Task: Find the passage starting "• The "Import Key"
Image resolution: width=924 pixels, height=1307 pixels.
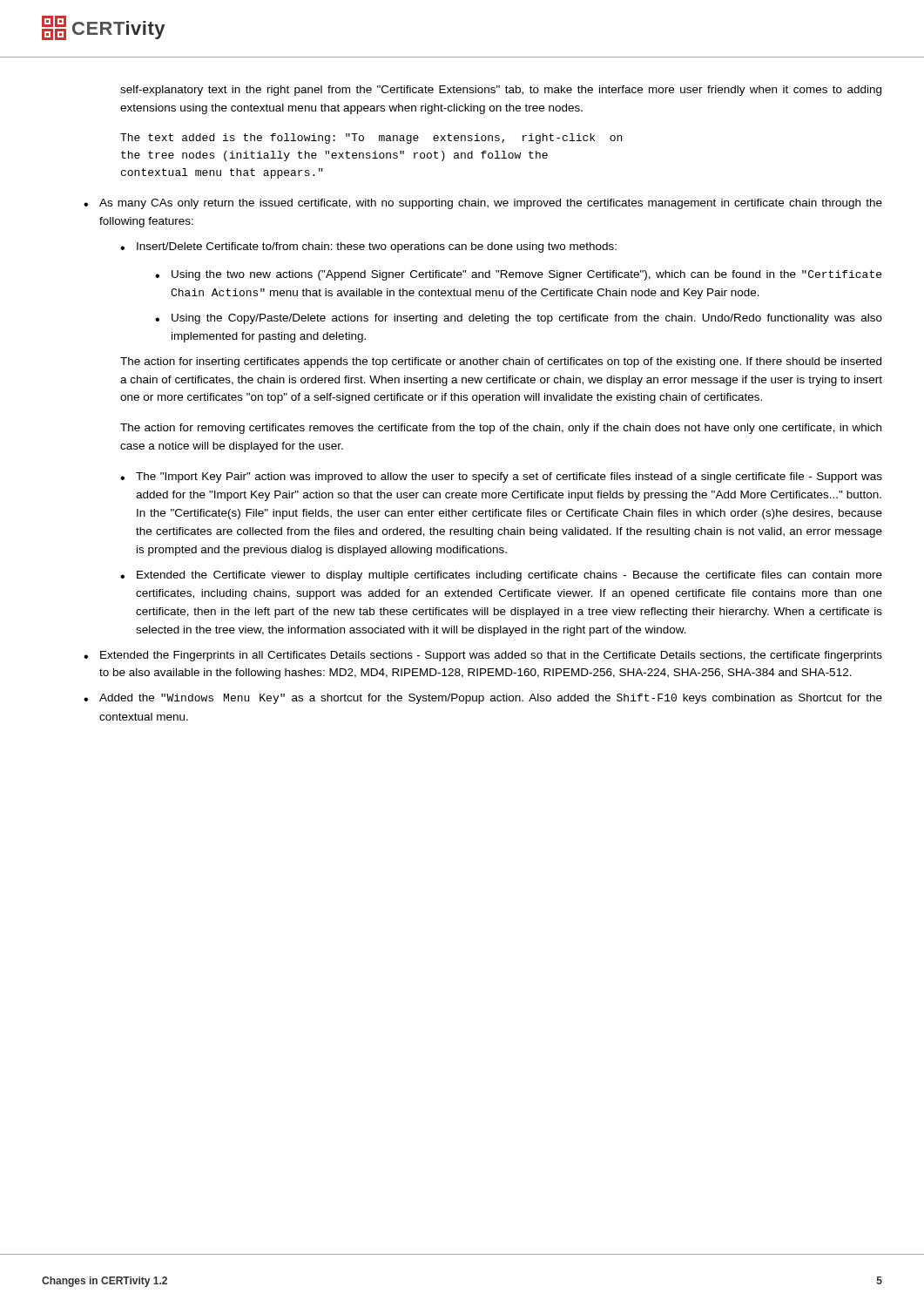Action: pos(501,514)
